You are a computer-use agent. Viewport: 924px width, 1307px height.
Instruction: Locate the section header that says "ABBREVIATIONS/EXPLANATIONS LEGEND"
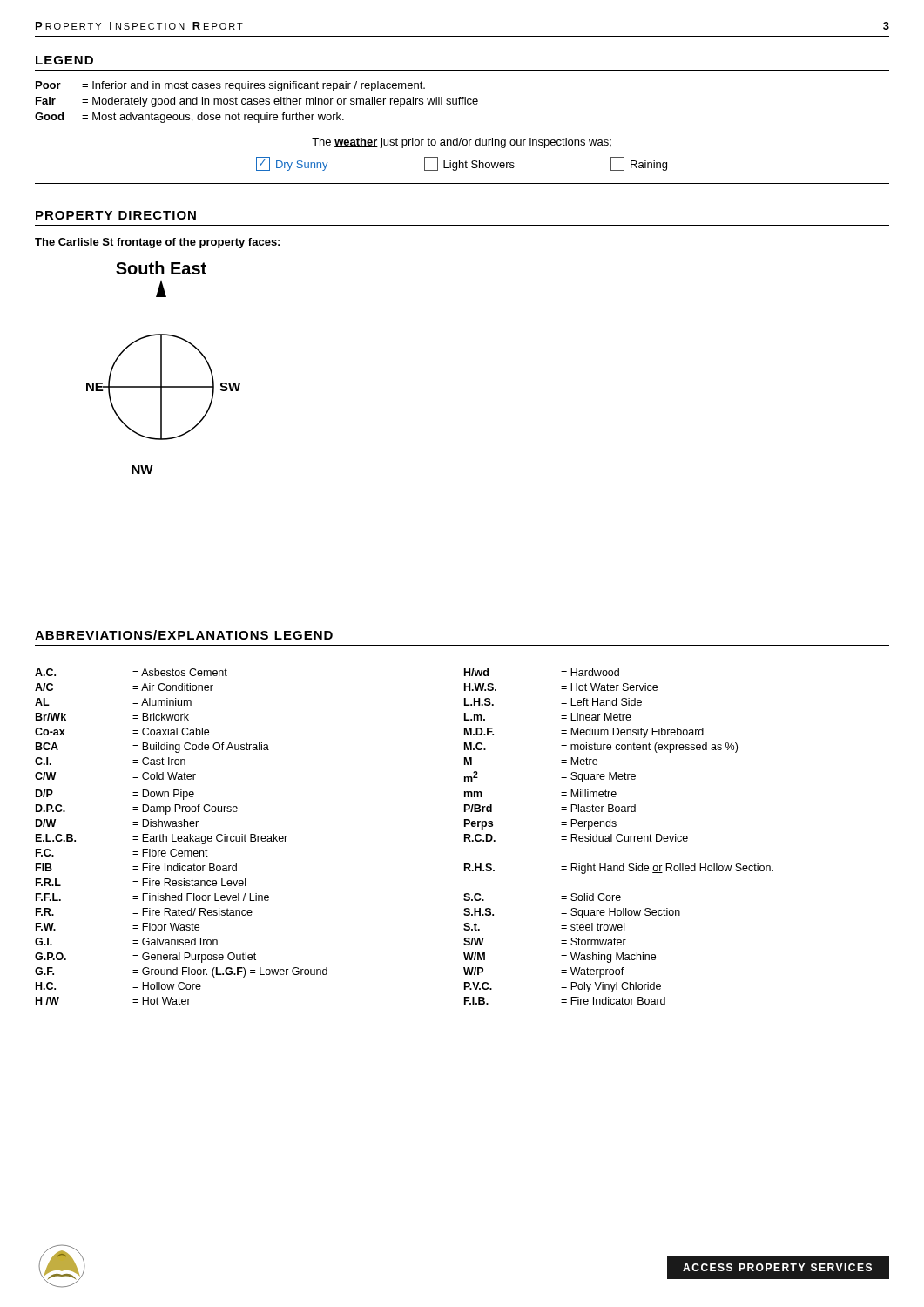point(462,637)
